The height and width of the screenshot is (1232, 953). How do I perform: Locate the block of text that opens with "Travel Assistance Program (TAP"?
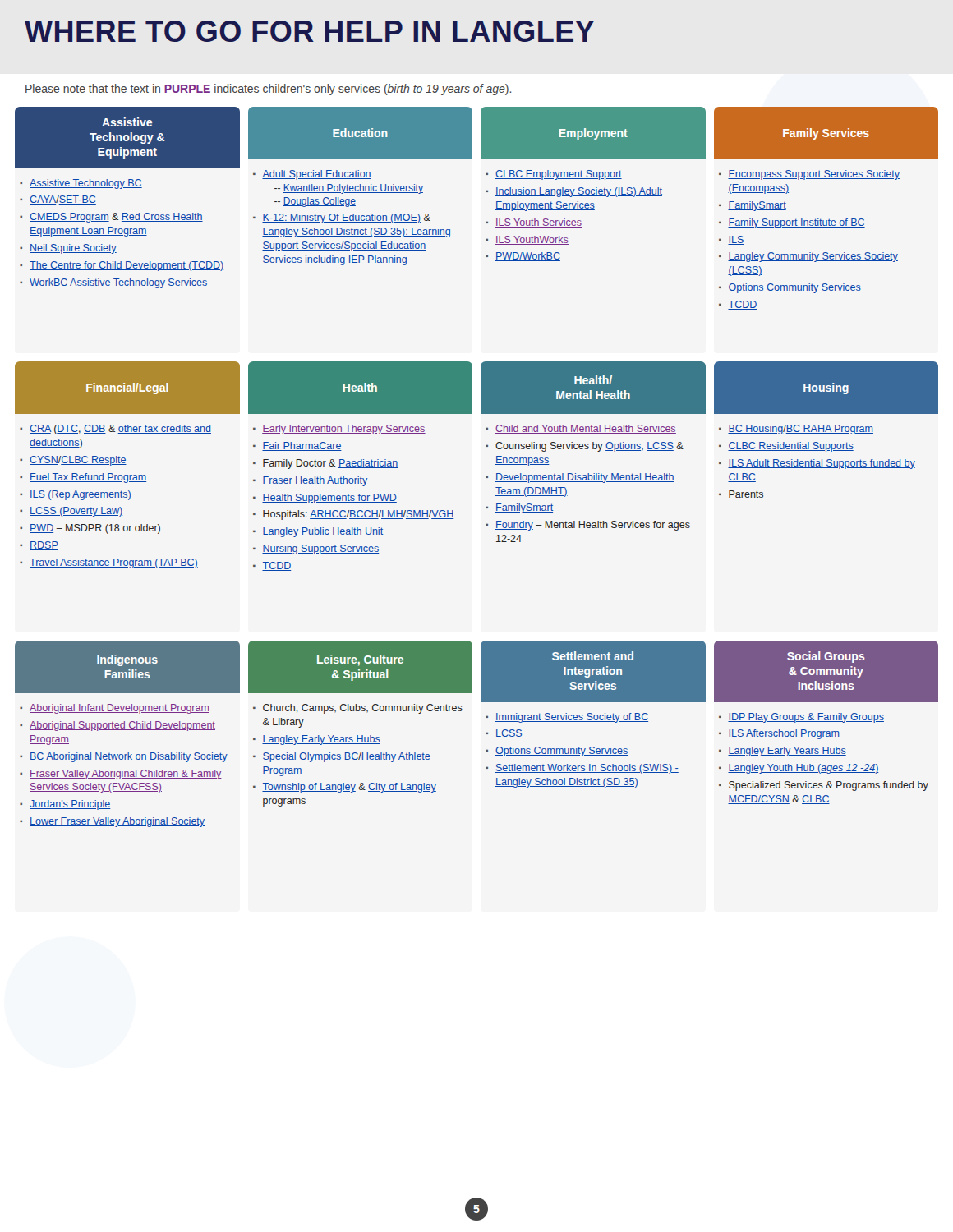coord(114,563)
